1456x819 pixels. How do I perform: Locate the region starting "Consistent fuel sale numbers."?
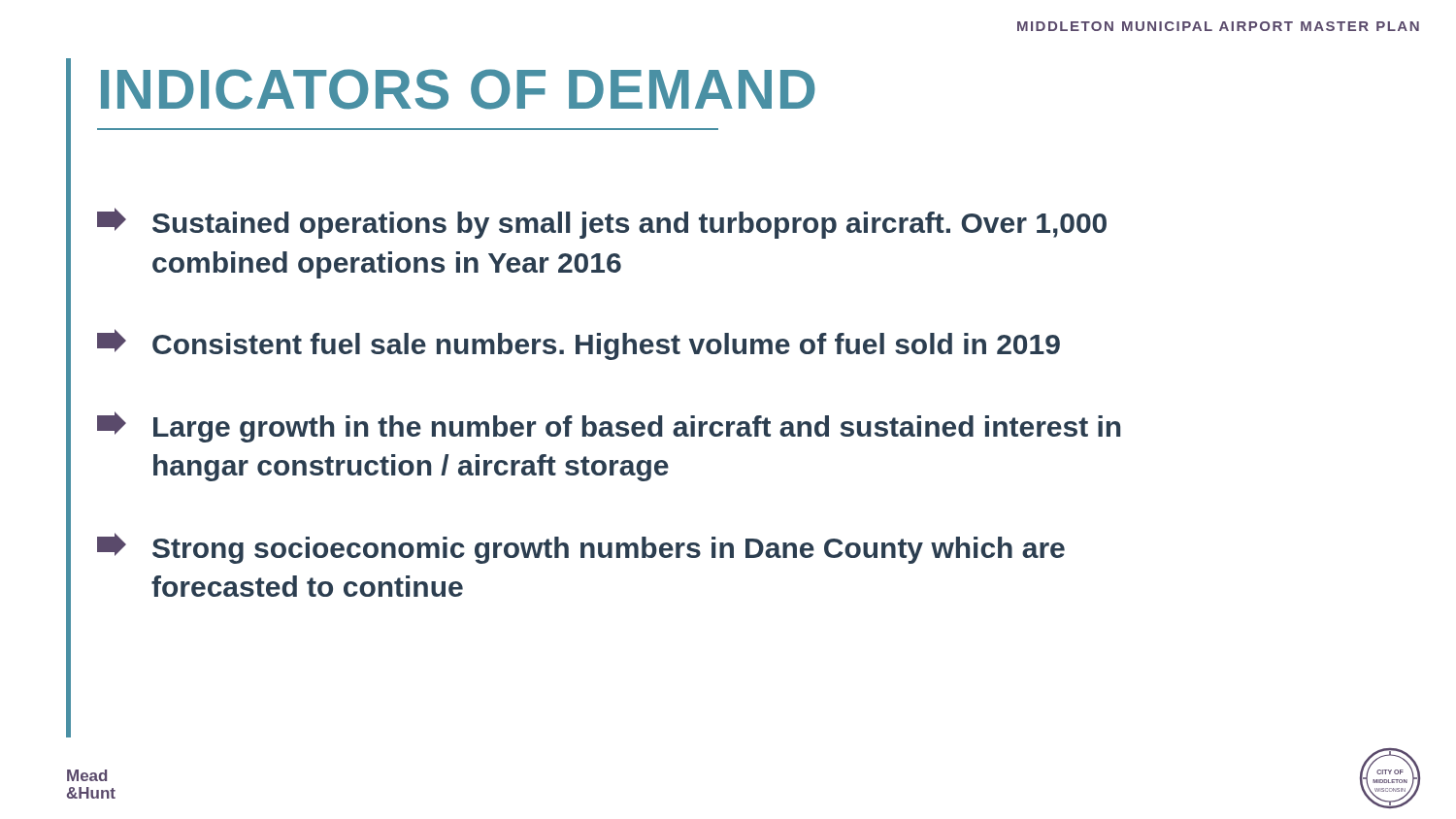pyautogui.click(x=579, y=345)
